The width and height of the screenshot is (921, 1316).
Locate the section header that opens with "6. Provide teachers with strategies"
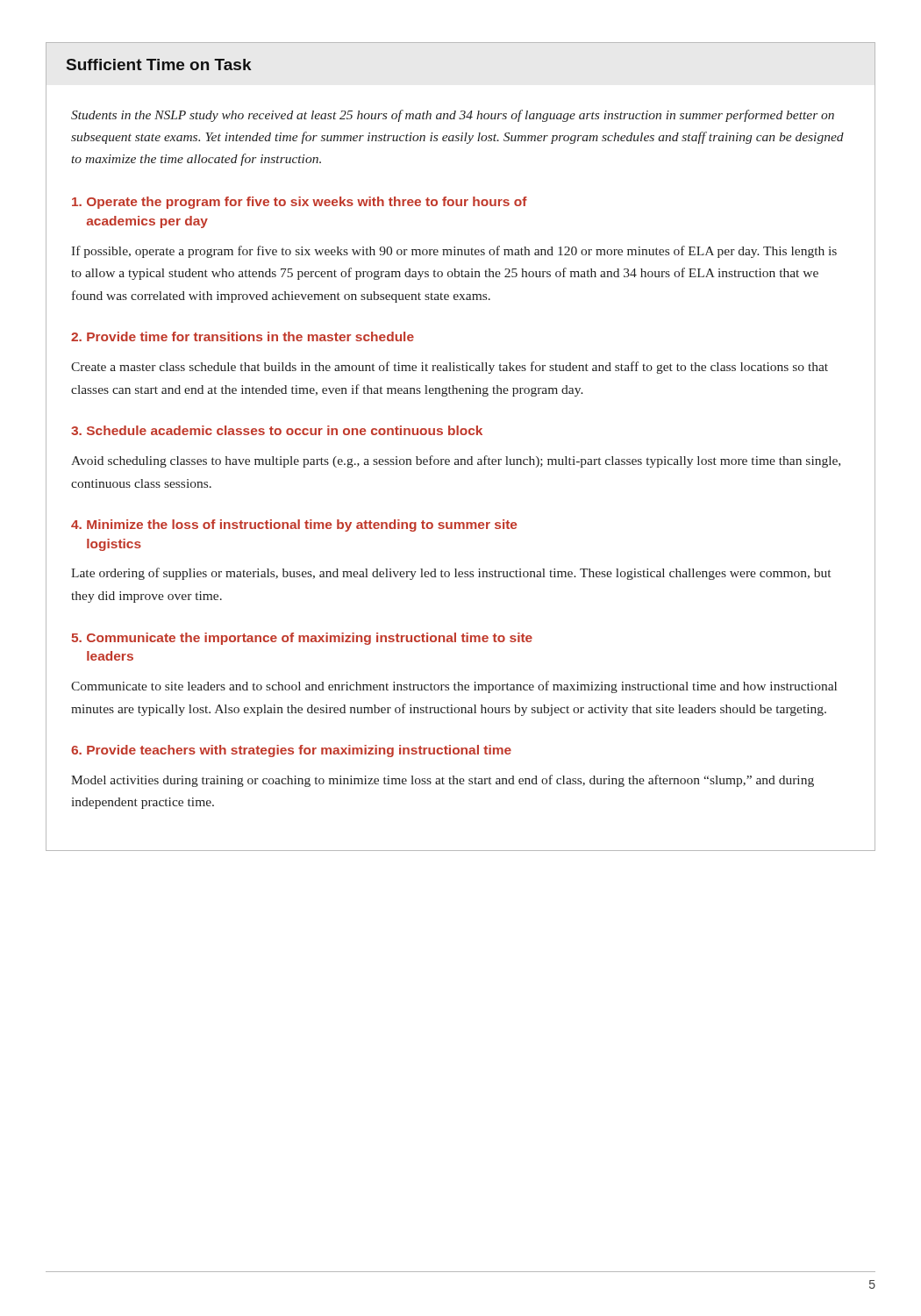(x=291, y=750)
